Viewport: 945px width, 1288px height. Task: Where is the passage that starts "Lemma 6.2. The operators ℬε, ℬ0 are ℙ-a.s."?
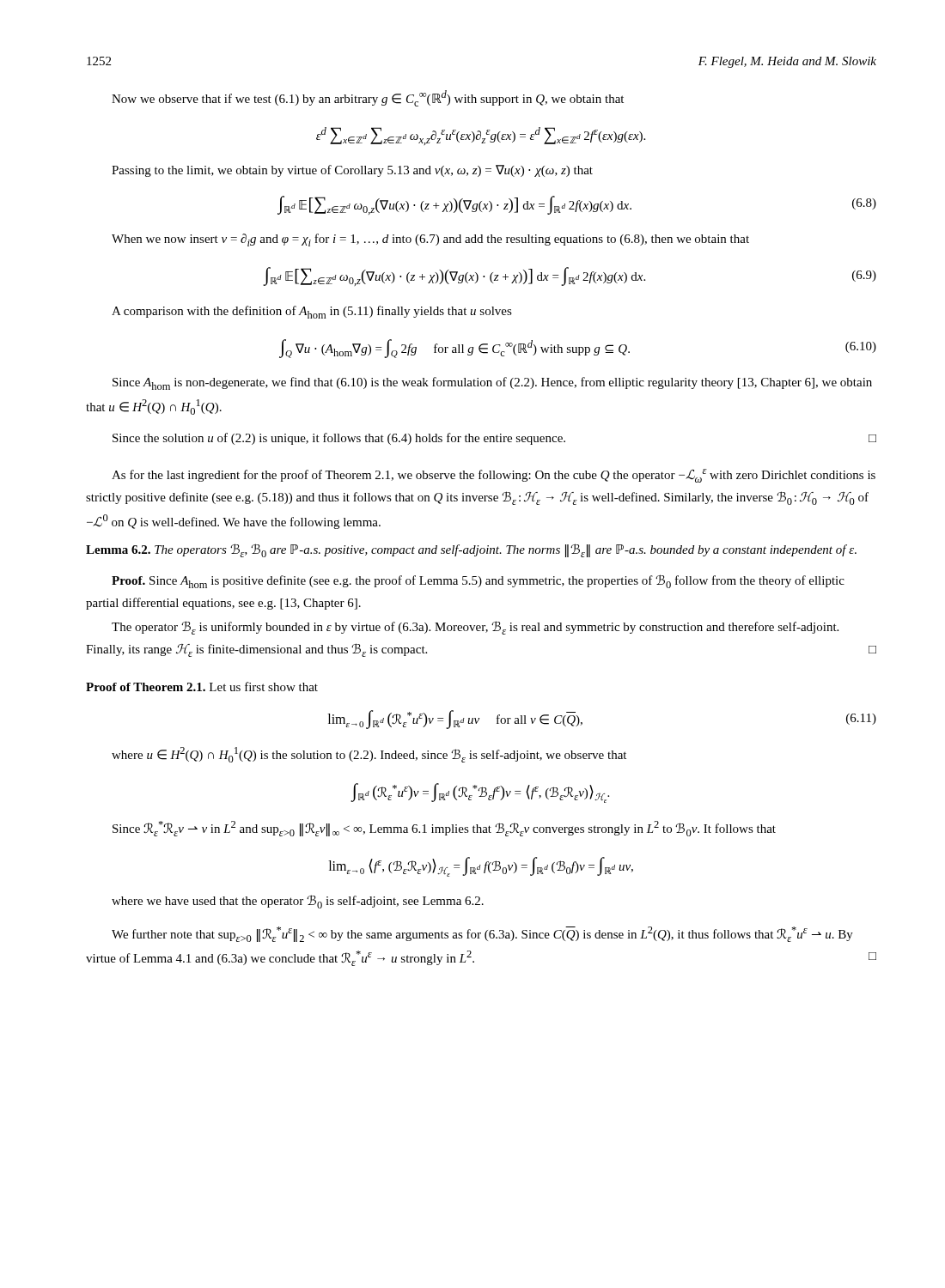(x=472, y=551)
